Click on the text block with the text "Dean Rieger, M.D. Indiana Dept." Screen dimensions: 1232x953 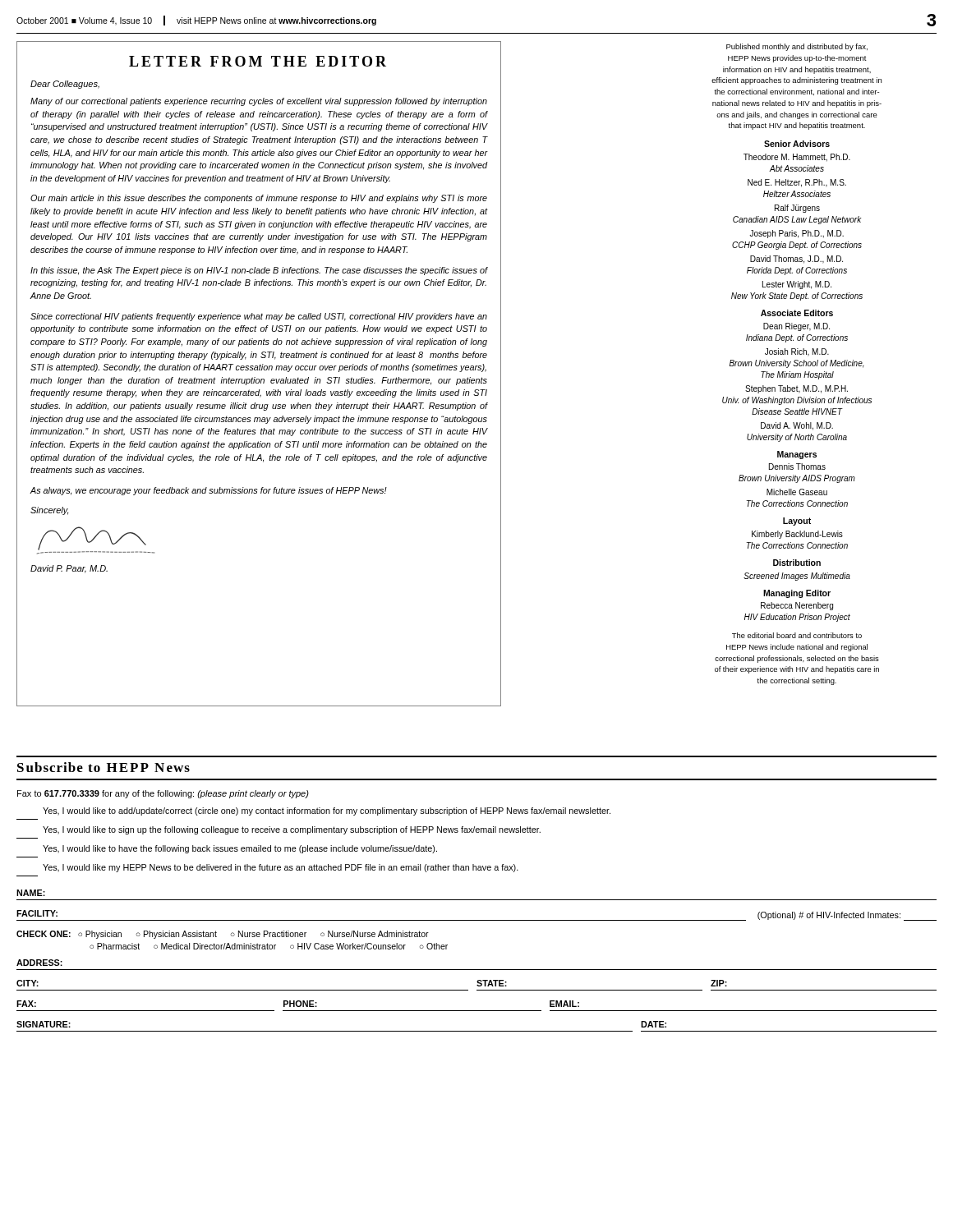(797, 382)
